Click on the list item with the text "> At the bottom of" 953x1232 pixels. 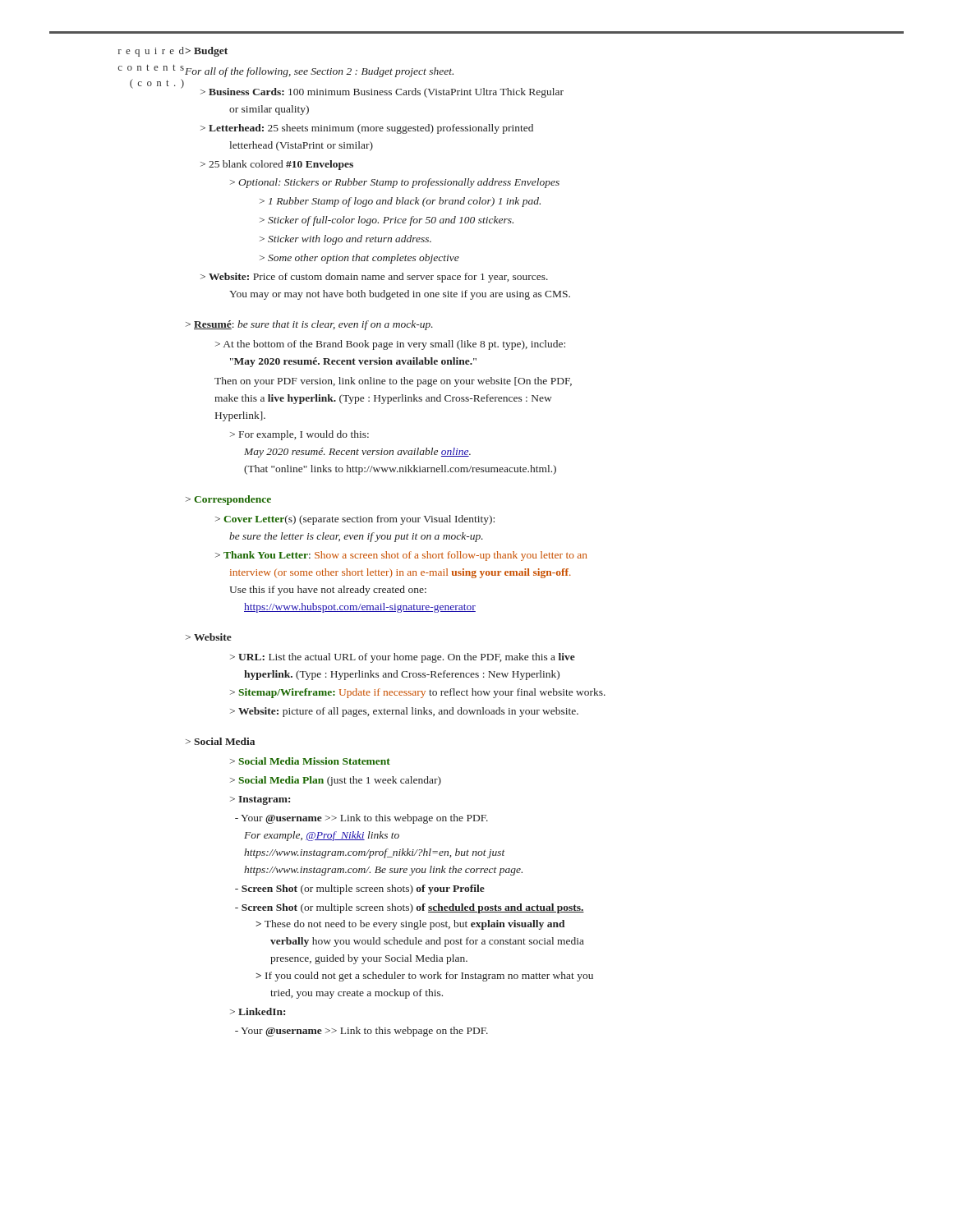coord(559,354)
